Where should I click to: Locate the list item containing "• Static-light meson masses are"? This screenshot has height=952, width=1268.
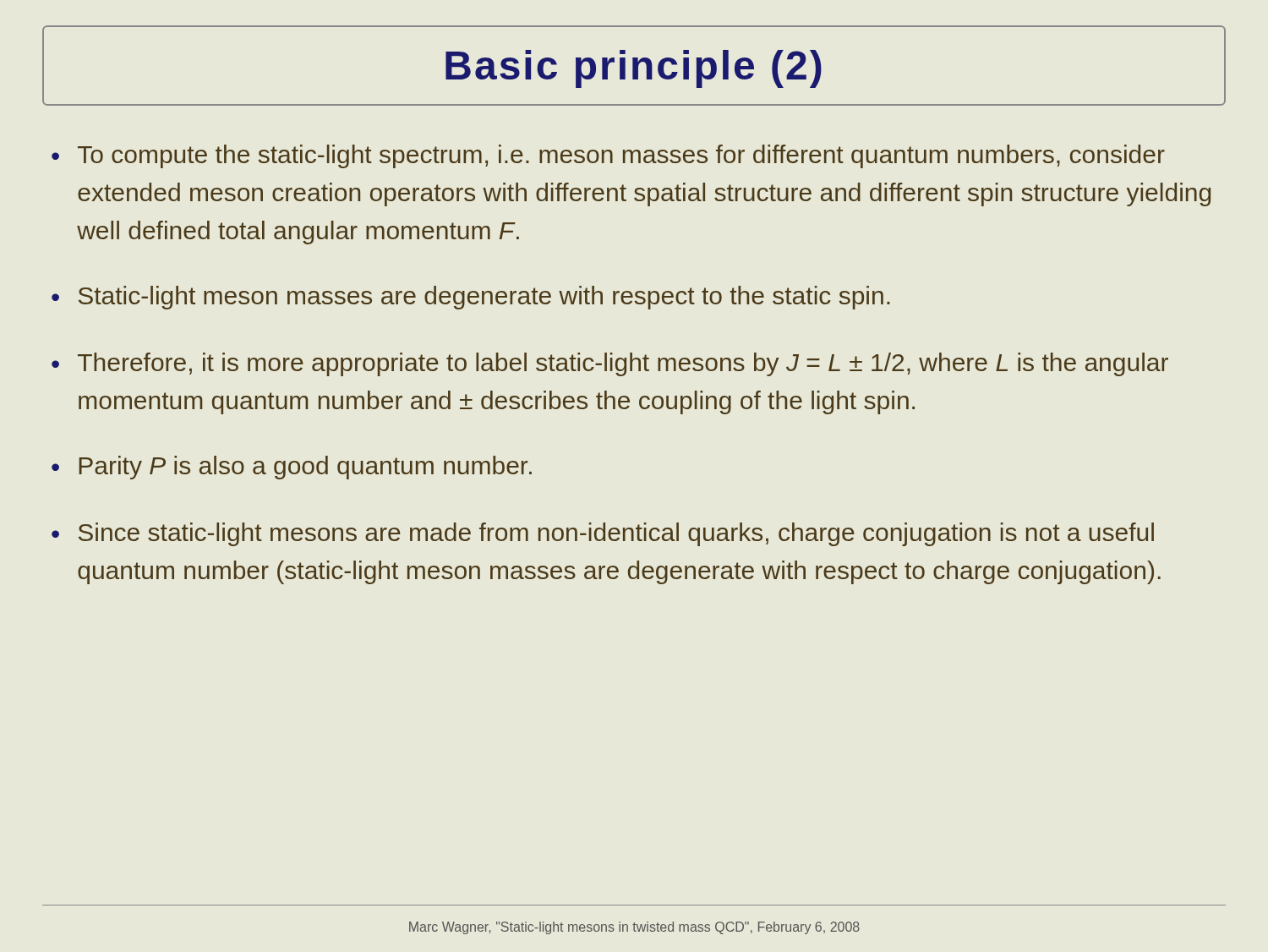(471, 296)
